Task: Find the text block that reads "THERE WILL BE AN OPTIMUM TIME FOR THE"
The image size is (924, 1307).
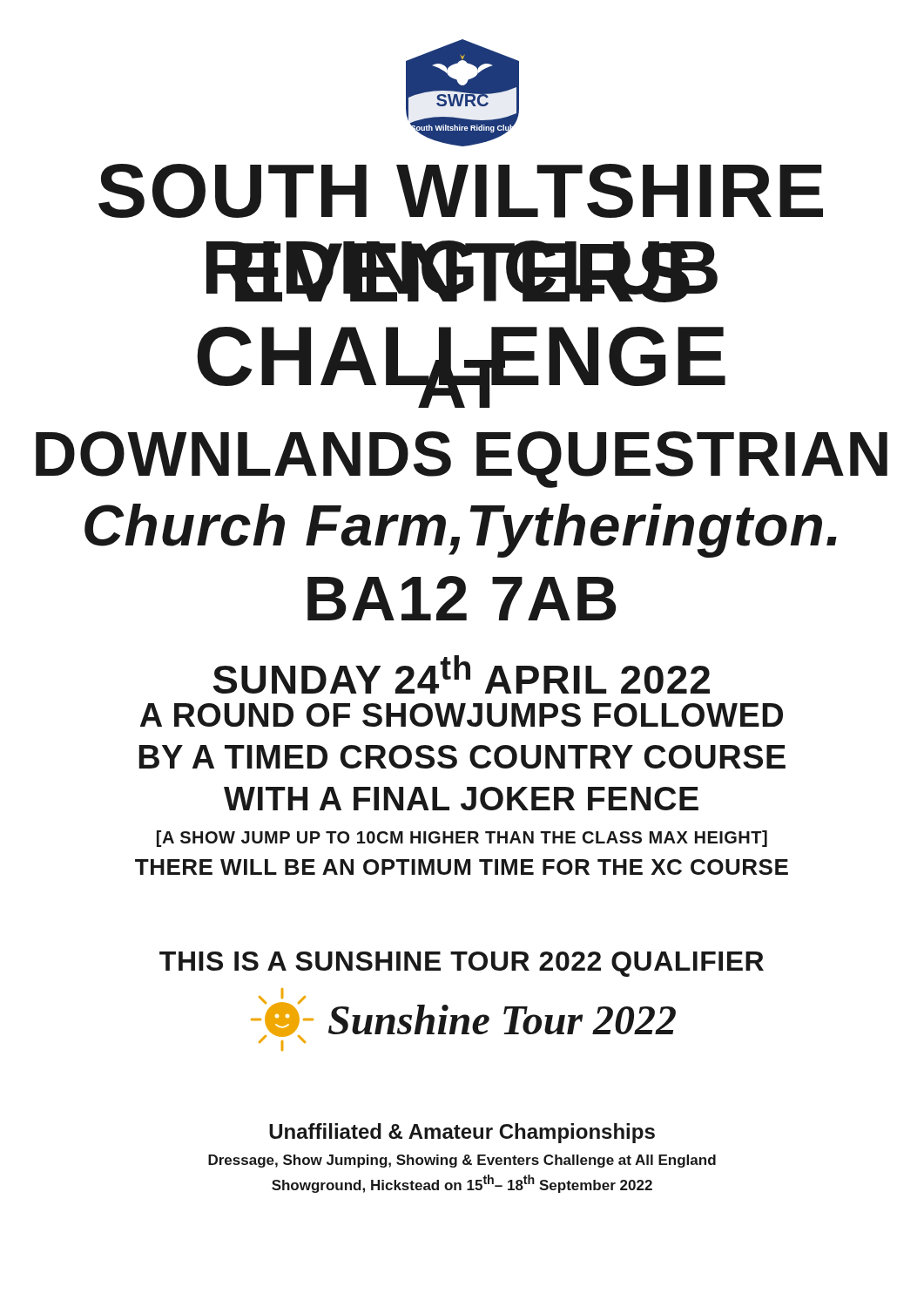Action: (x=462, y=867)
